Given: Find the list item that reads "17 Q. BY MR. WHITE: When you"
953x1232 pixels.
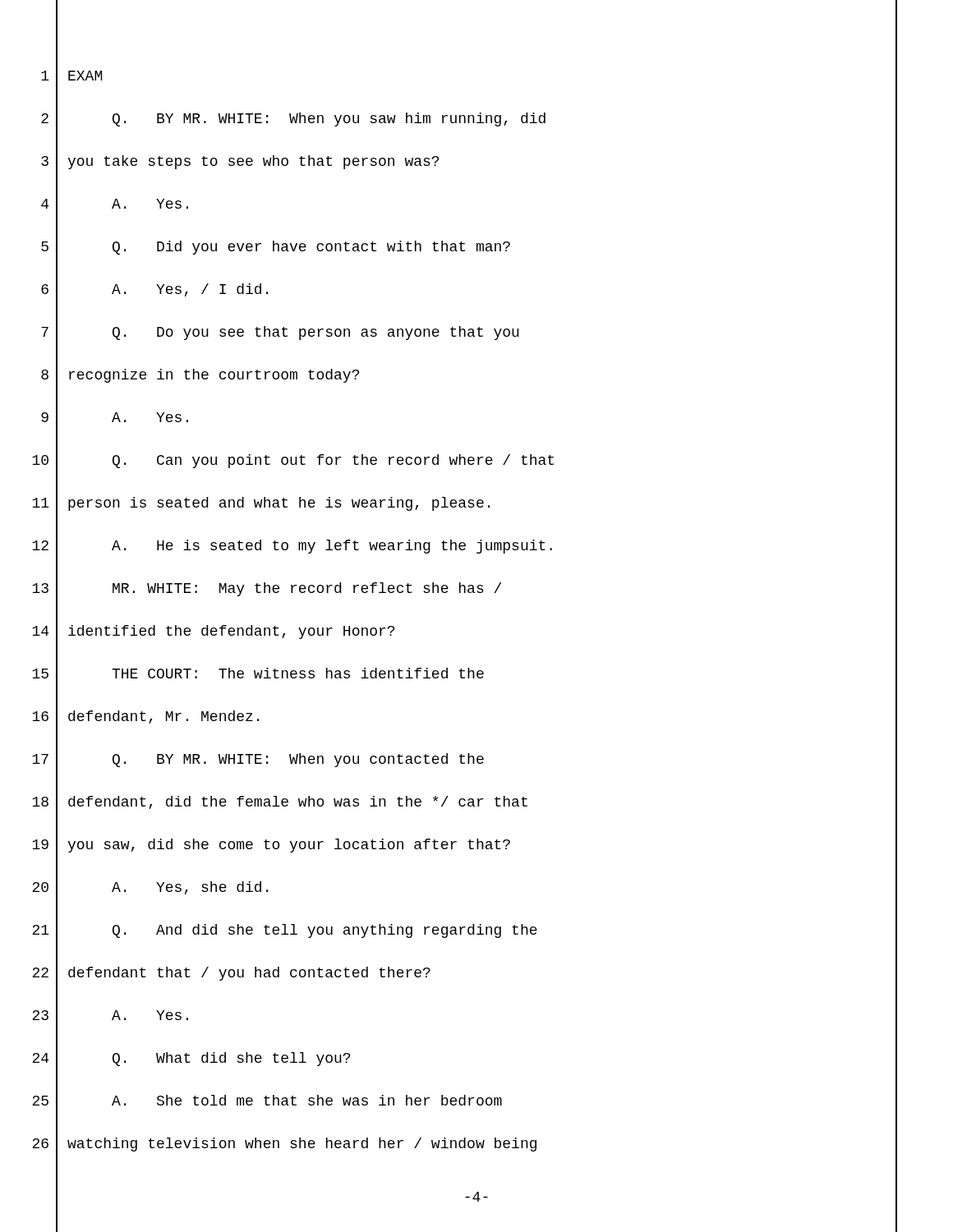Looking at the screenshot, I should click(476, 760).
